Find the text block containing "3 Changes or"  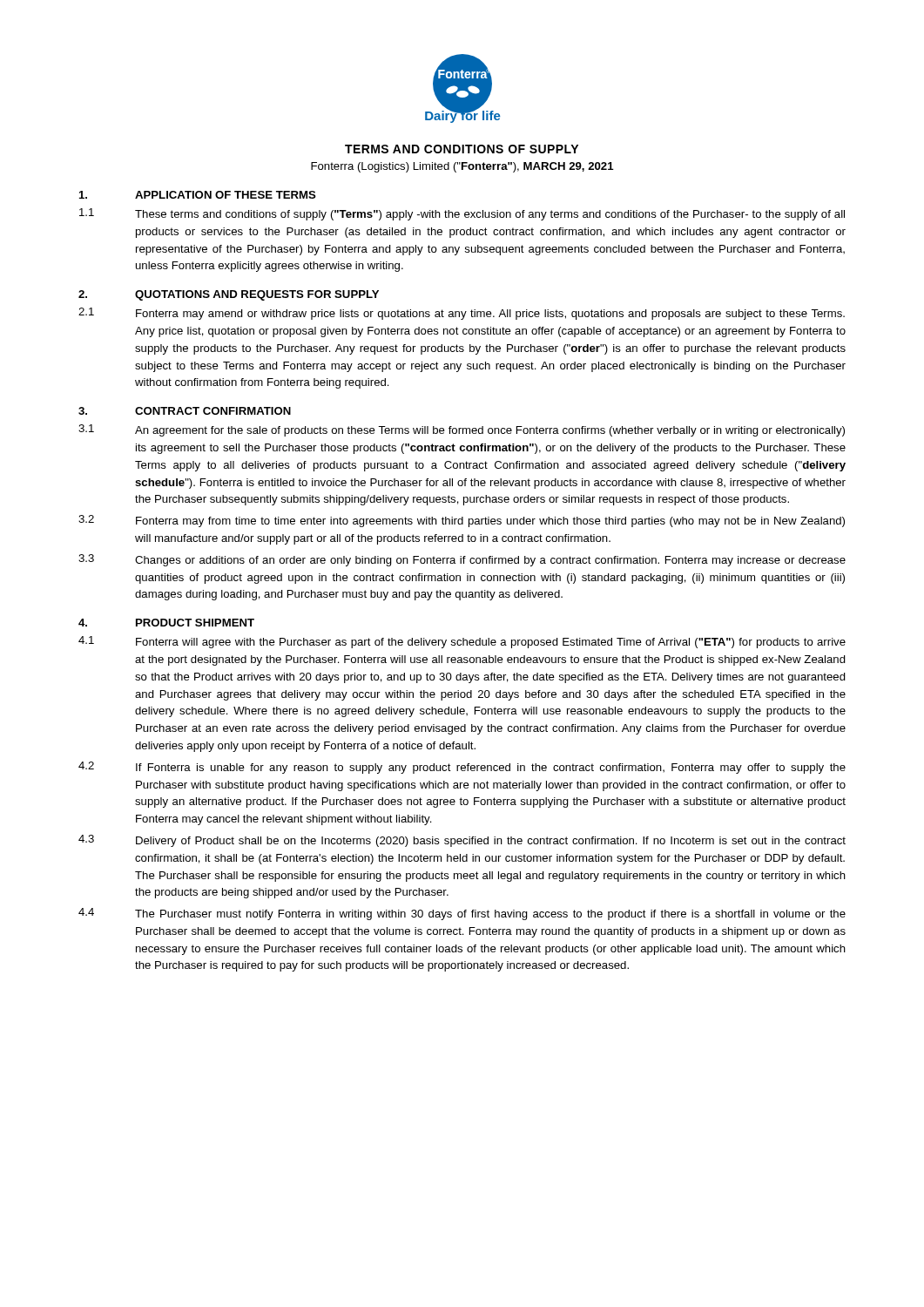click(x=462, y=577)
